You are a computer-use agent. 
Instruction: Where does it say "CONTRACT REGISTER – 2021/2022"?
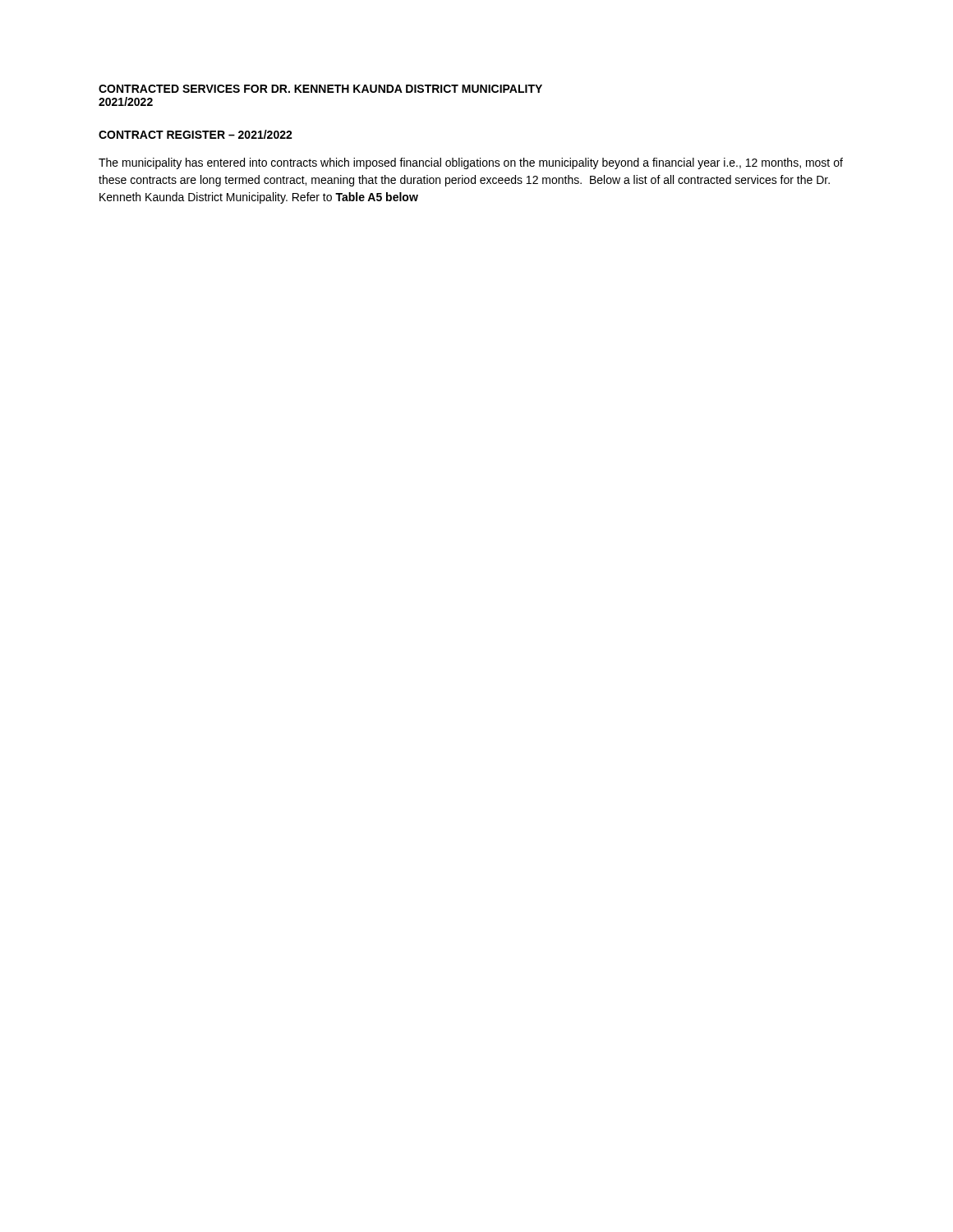point(195,135)
